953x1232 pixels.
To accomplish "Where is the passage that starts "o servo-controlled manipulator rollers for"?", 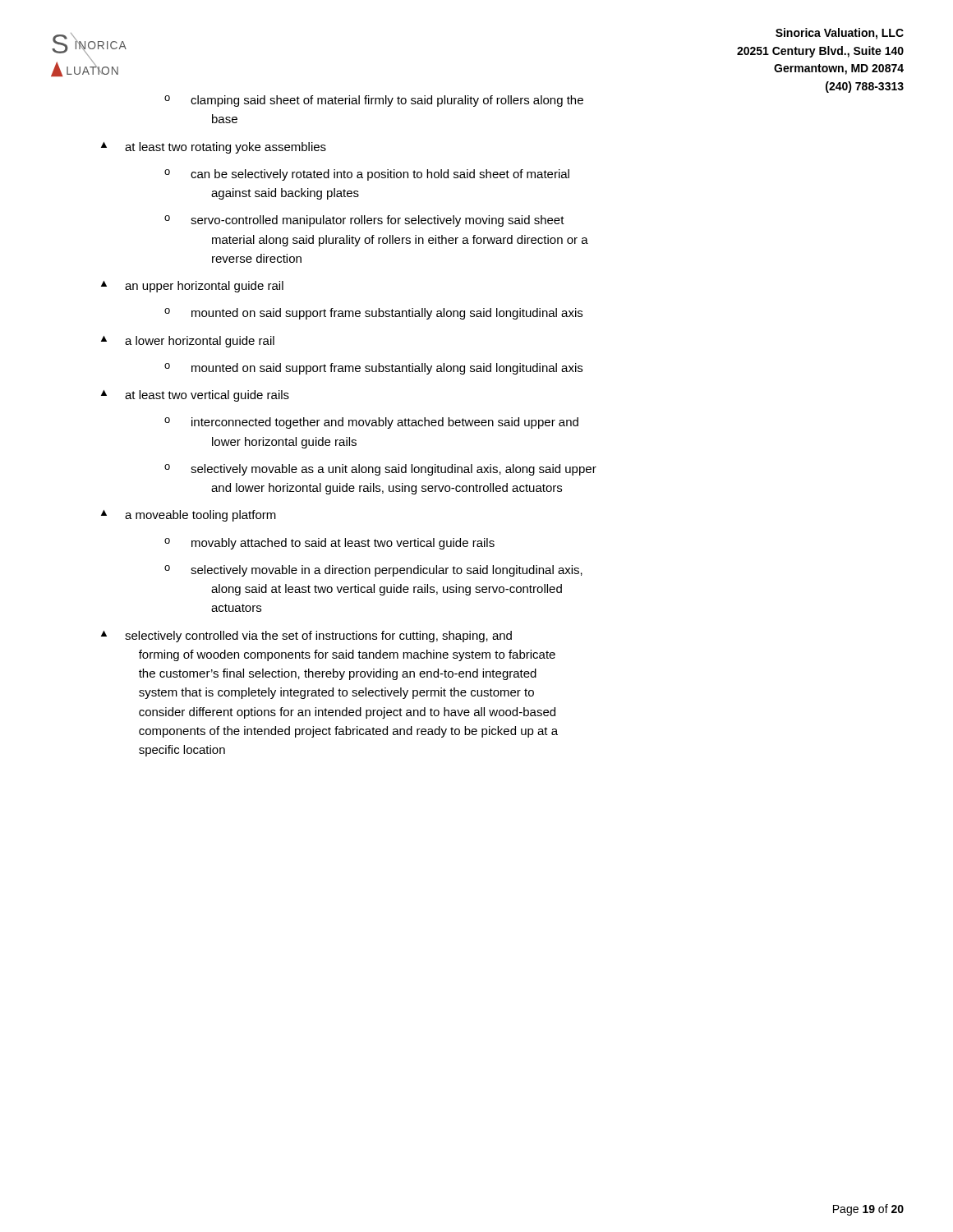I will 534,239.
